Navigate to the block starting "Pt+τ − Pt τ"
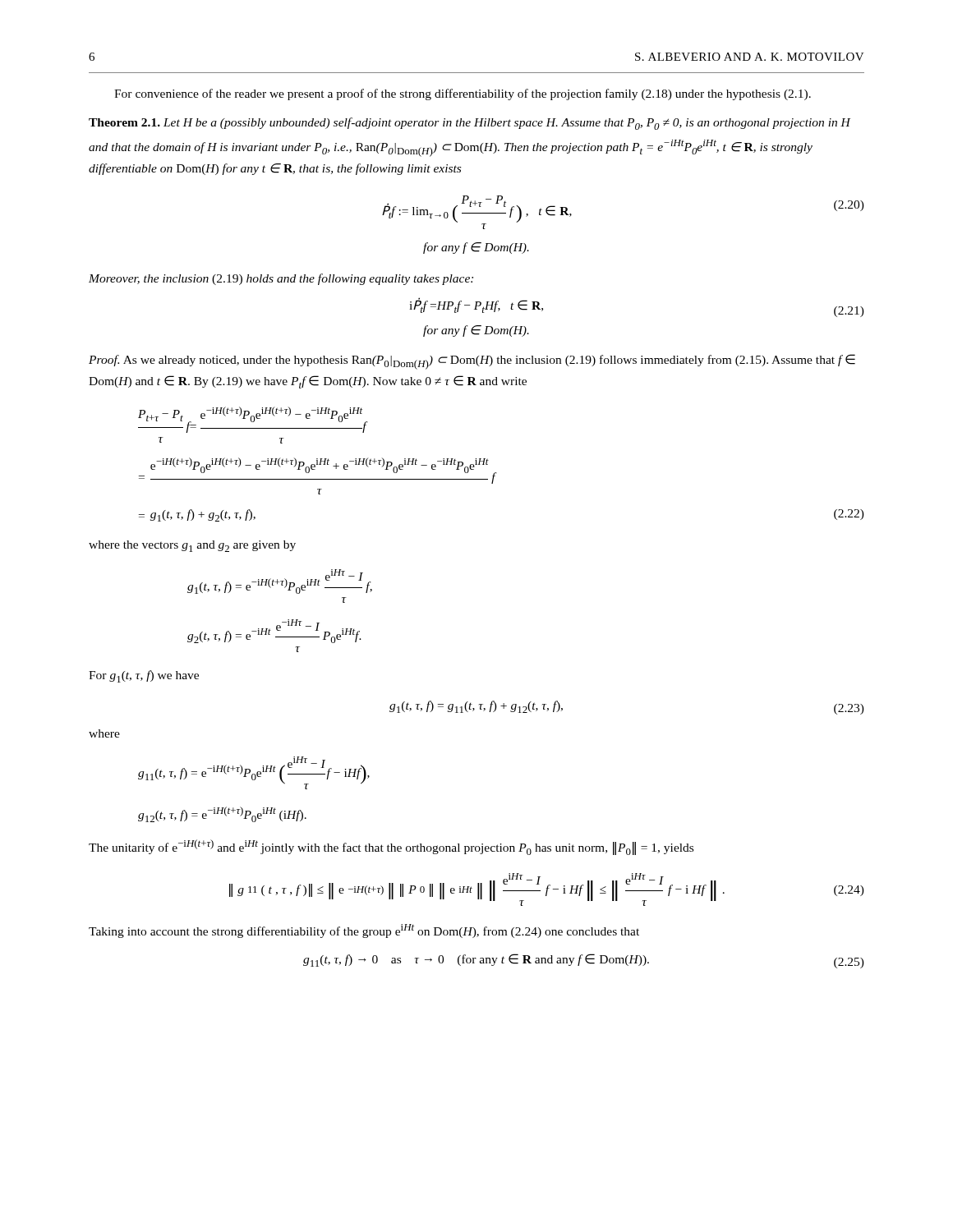The height and width of the screenshot is (1232, 953). [476, 465]
